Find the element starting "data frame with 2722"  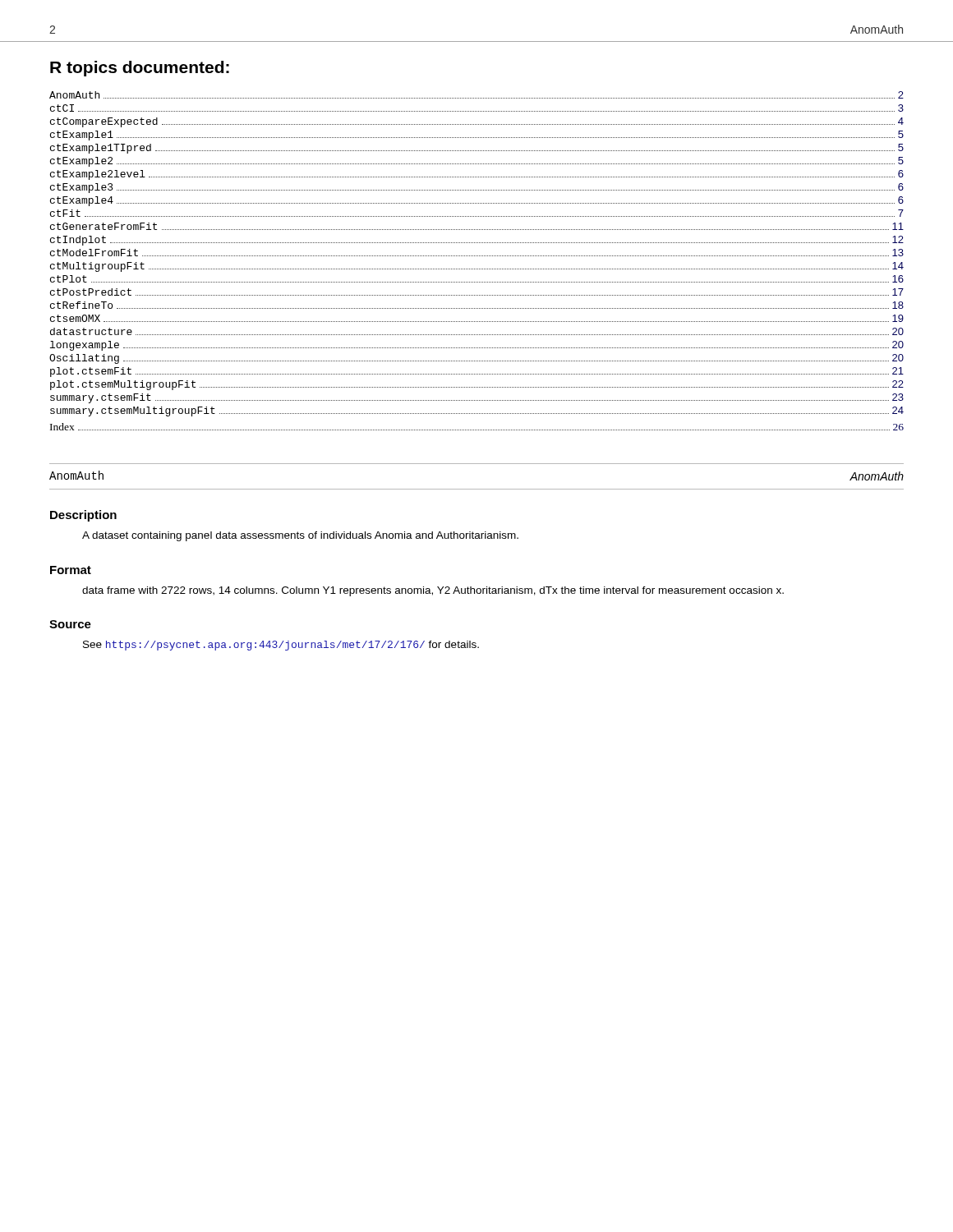pyautogui.click(x=433, y=590)
